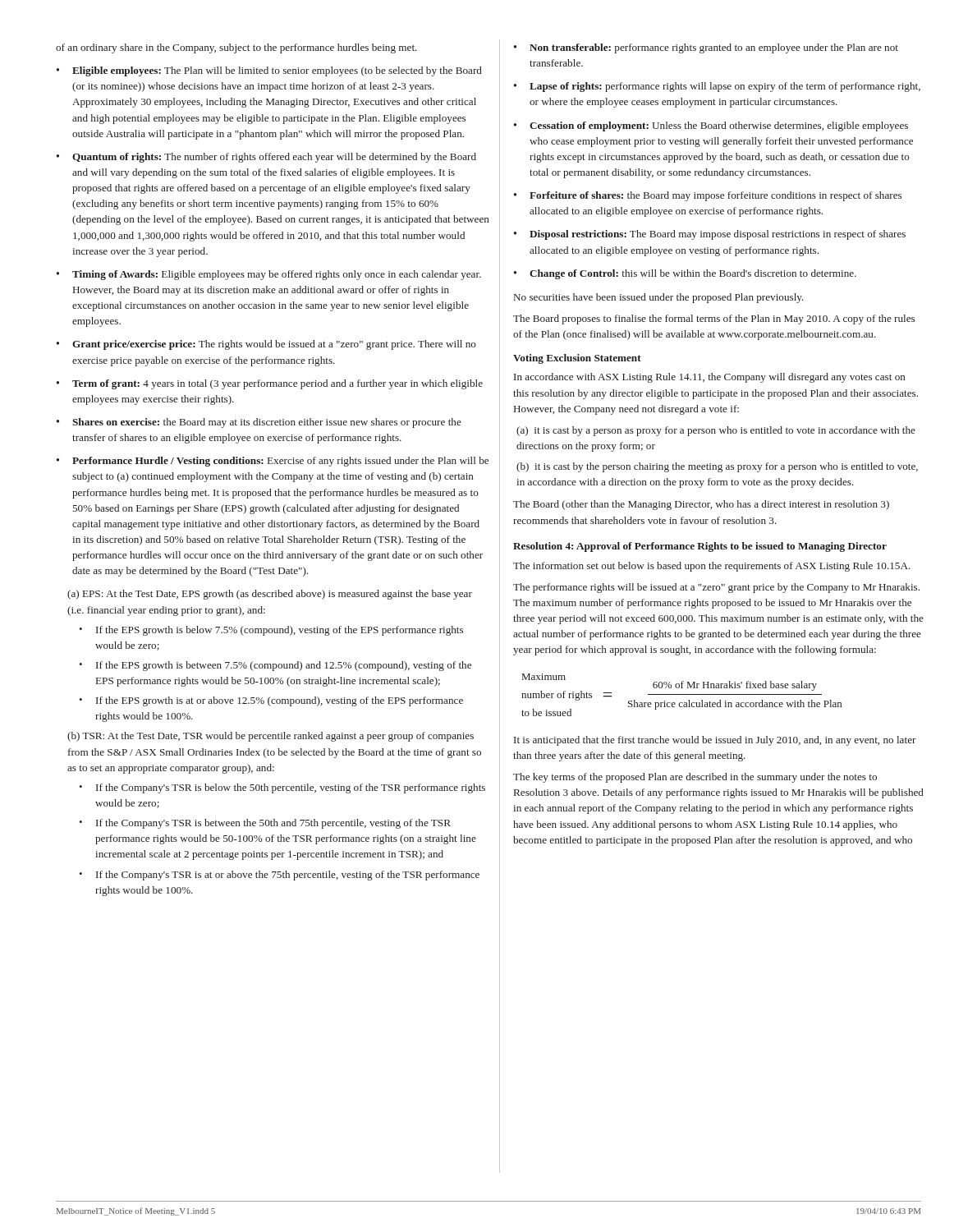Click on the text block that reads "The performance rights will be issued"

tap(718, 618)
